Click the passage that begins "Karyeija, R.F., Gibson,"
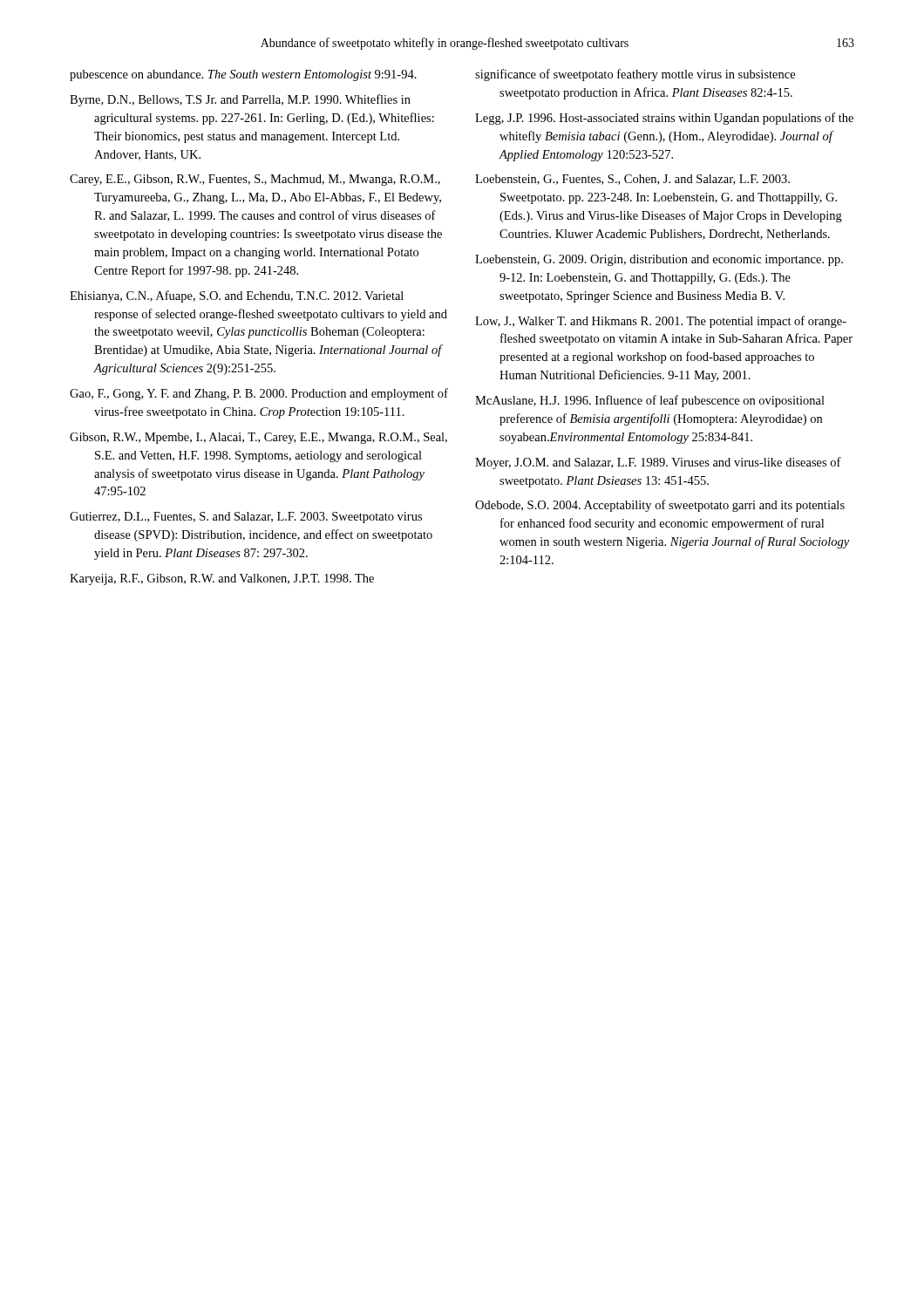924x1308 pixels. 222,578
